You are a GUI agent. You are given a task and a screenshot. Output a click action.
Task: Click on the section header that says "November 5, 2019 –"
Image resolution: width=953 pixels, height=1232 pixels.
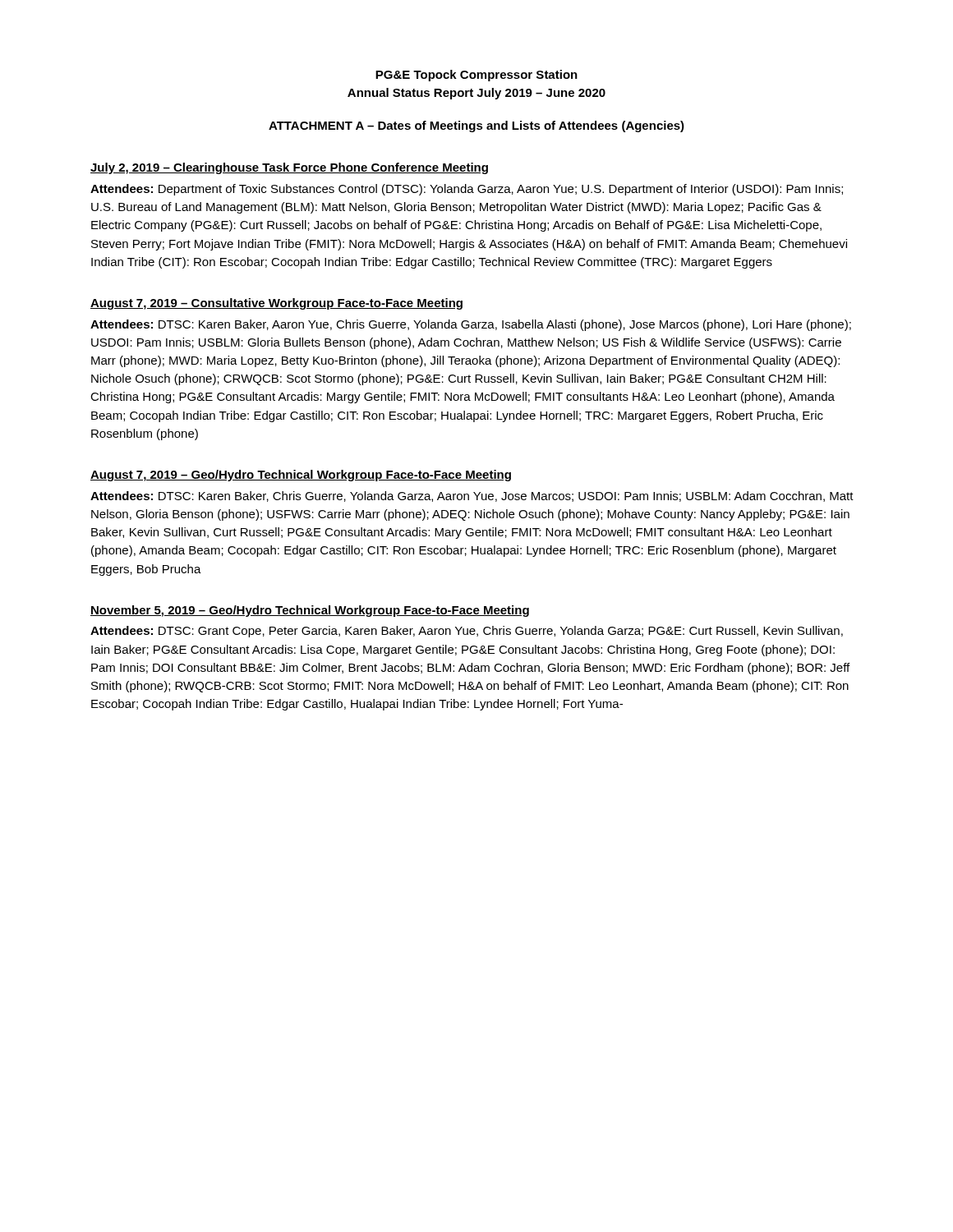coord(310,610)
